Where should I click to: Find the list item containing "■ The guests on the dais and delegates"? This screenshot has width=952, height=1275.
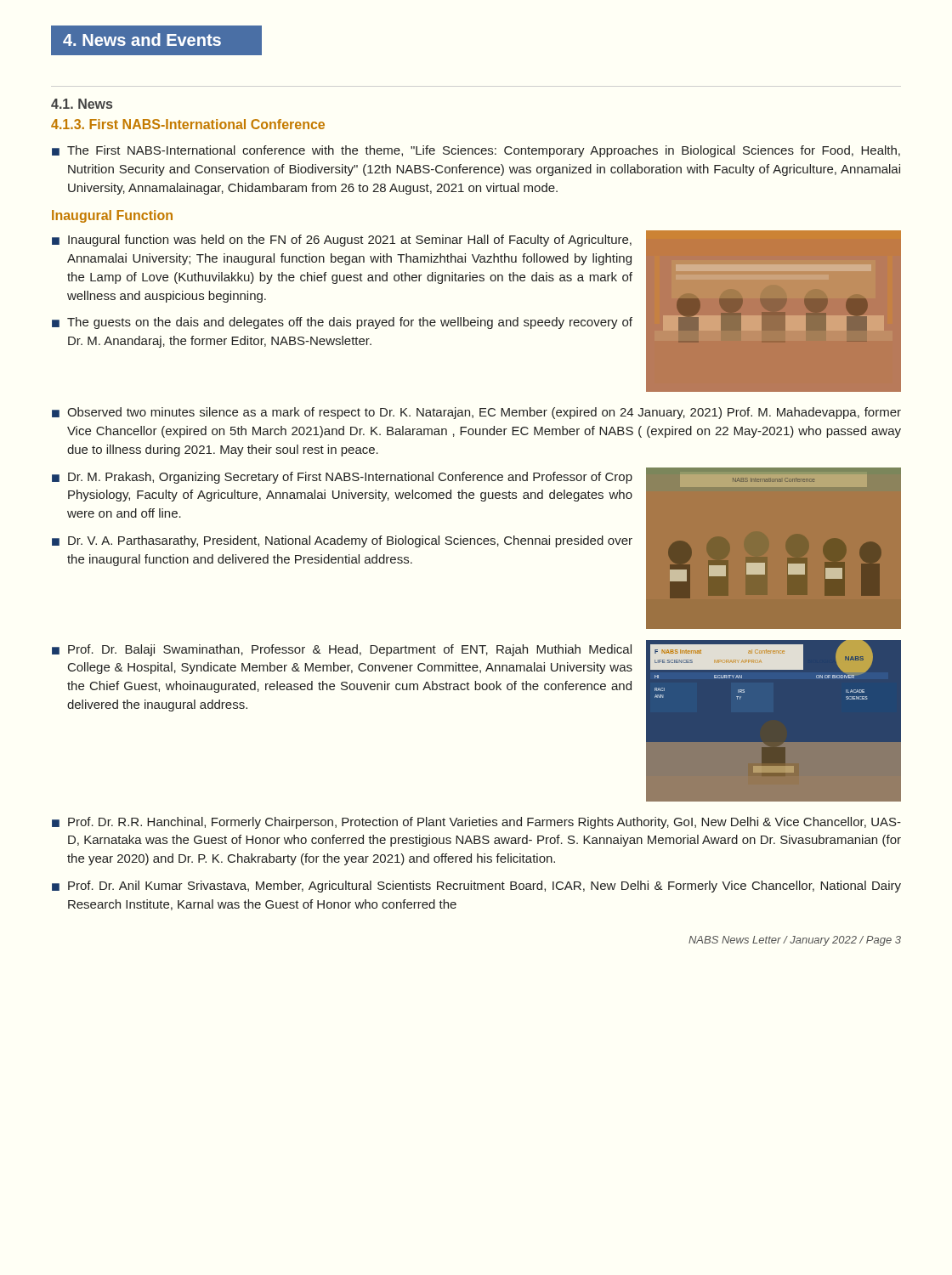(x=342, y=332)
